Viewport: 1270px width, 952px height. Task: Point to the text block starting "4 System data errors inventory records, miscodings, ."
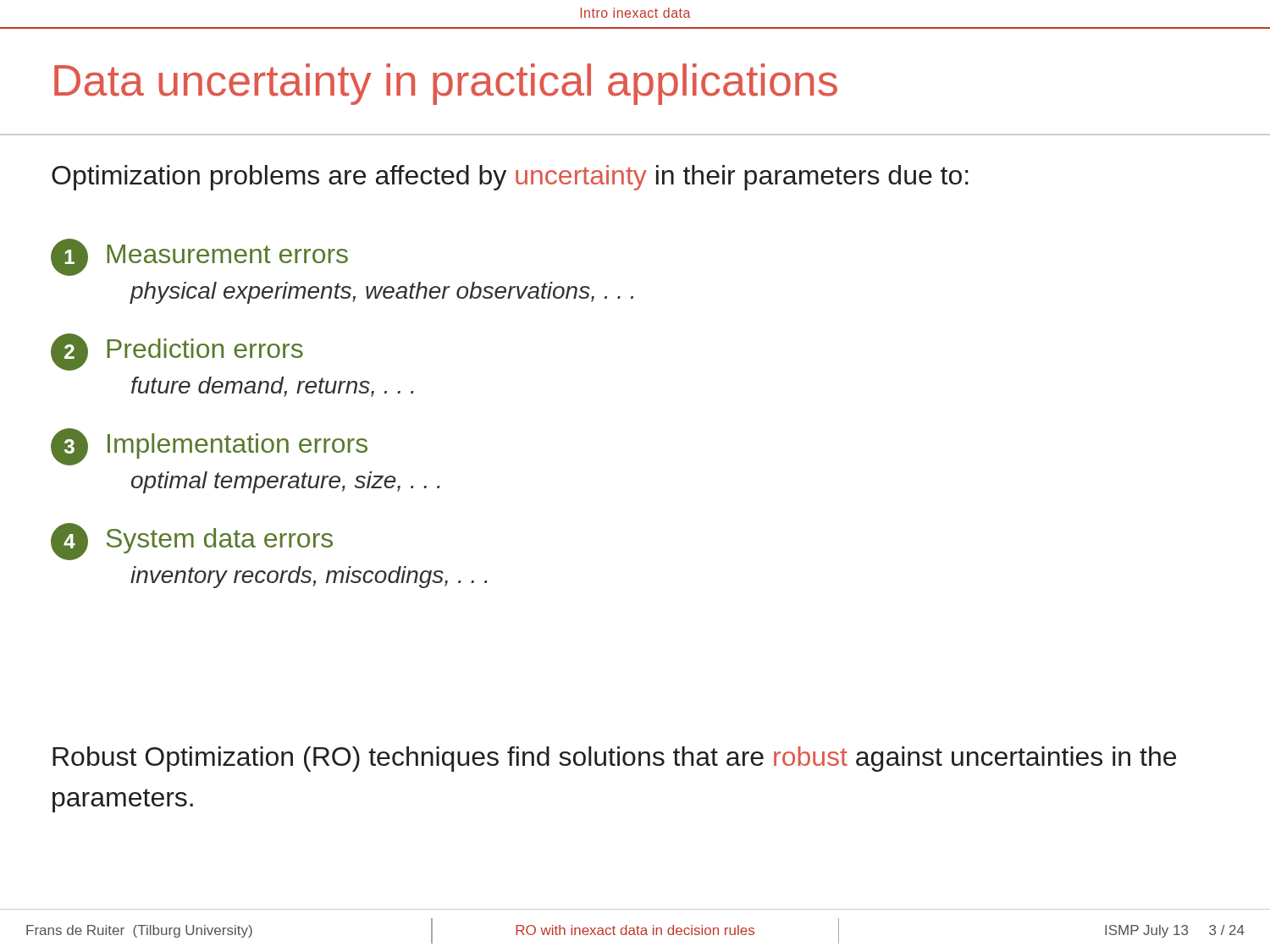192,542
